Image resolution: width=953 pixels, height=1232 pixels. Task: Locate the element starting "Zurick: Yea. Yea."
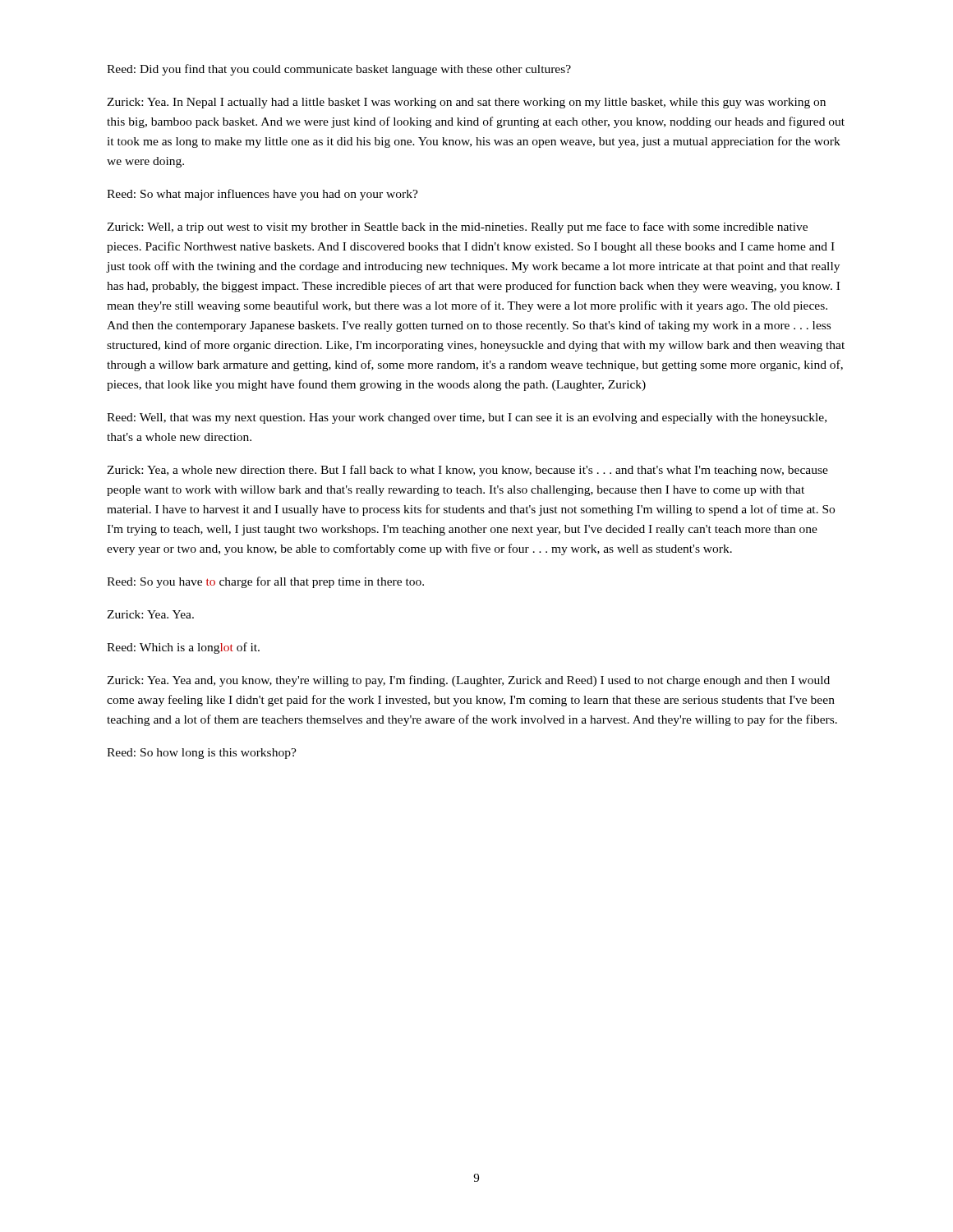pos(151,614)
